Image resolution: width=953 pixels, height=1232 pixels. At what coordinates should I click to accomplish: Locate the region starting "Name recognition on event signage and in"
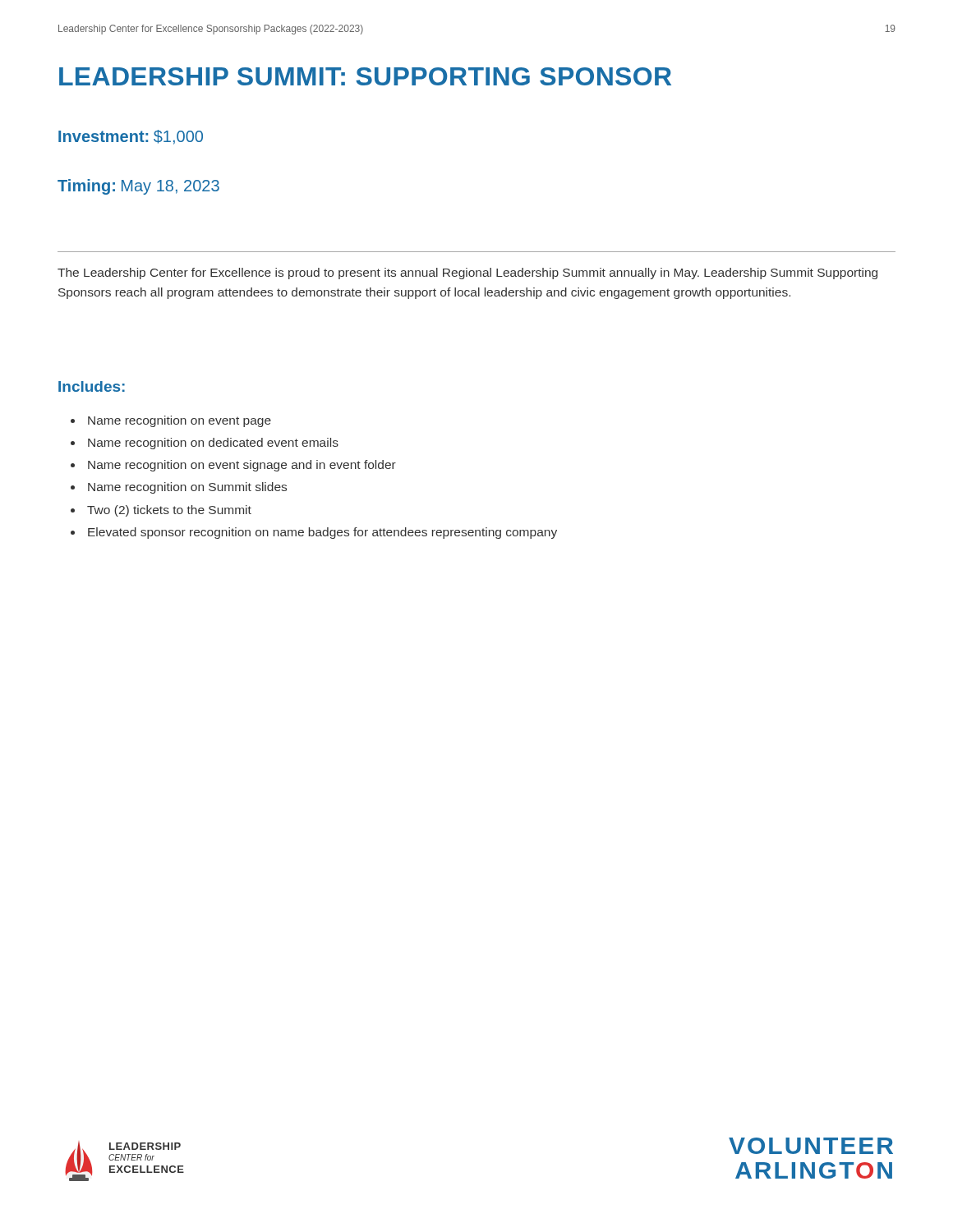click(x=241, y=465)
